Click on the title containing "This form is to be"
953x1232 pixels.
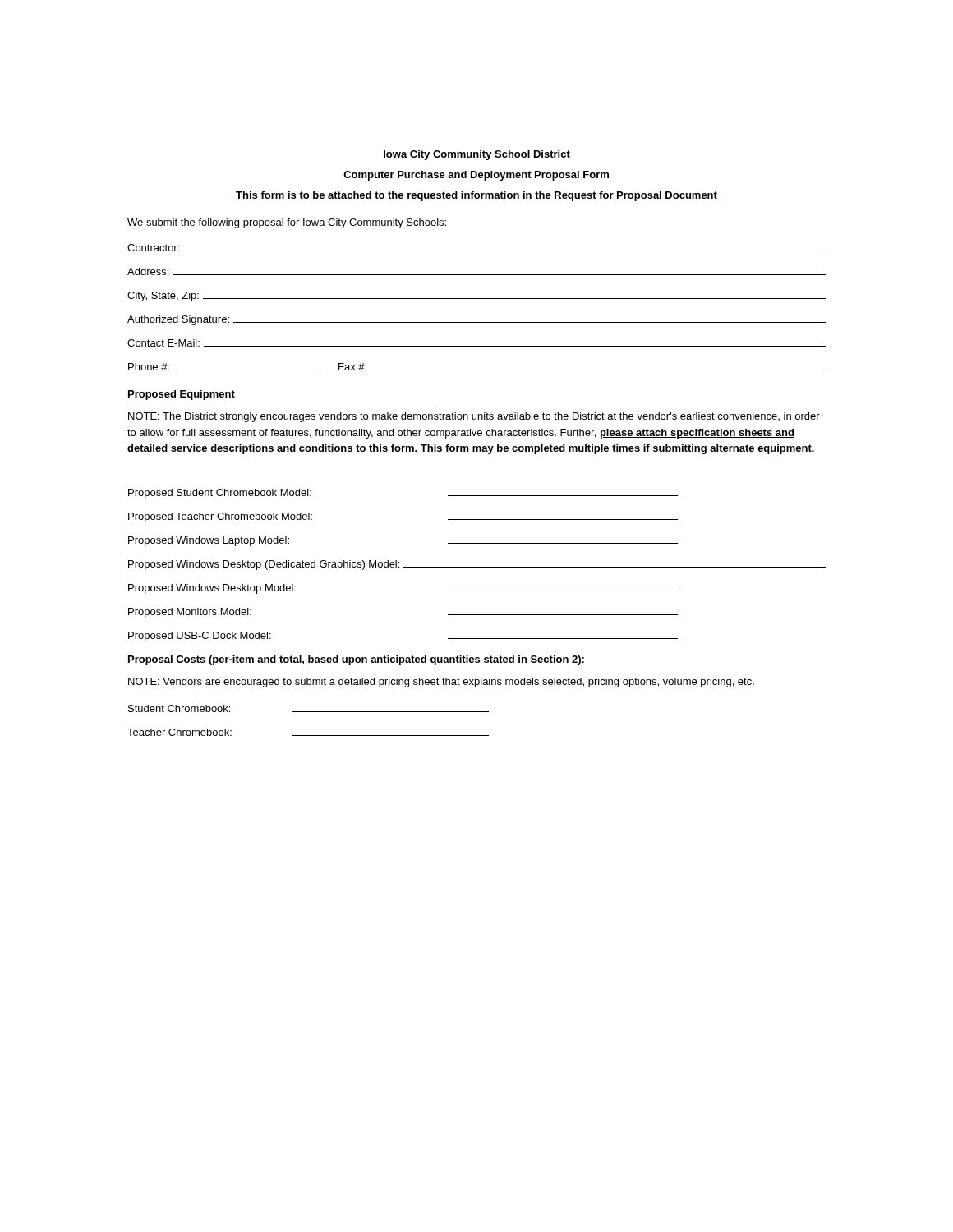pos(476,195)
